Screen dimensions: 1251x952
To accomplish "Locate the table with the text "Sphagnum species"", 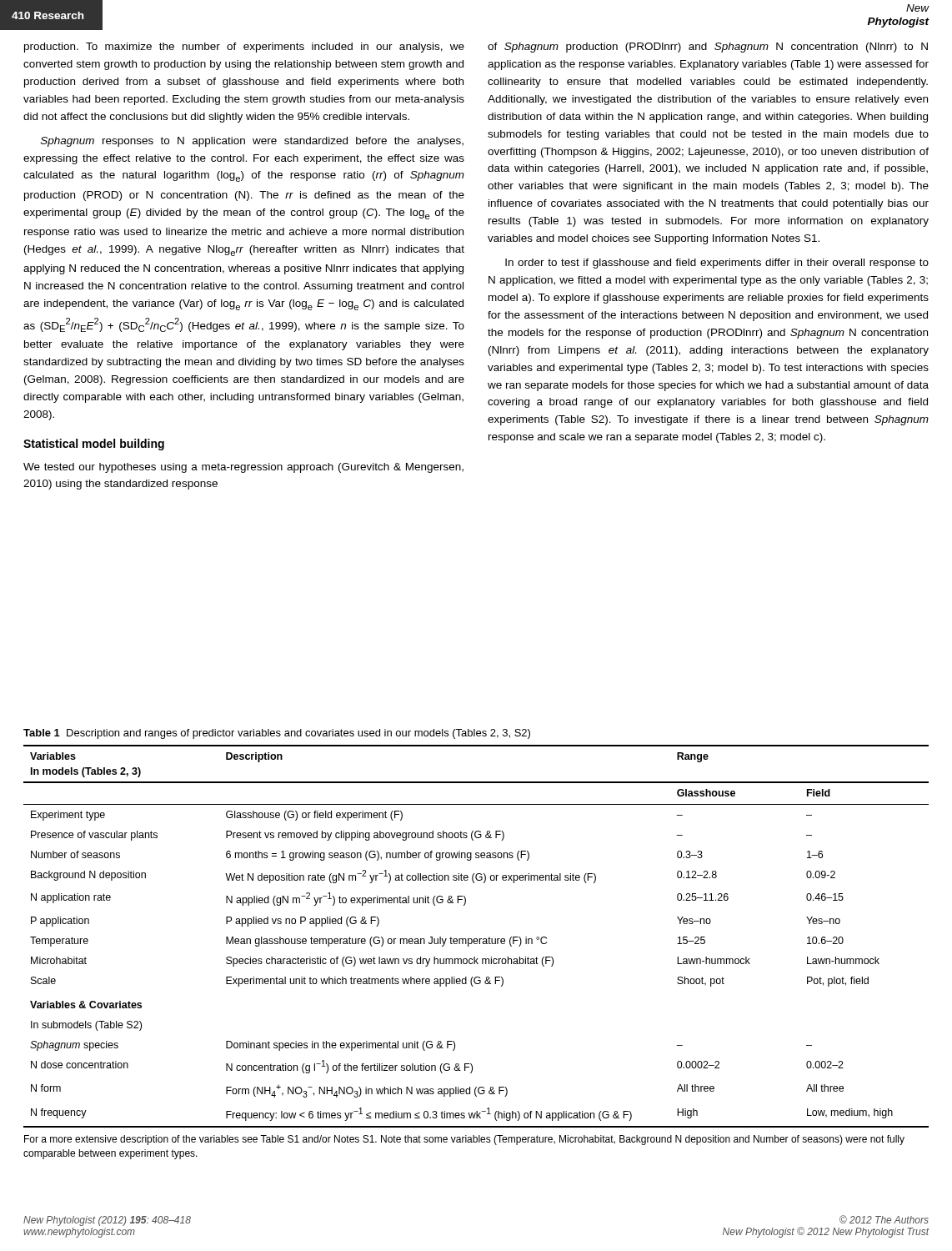I will [476, 936].
